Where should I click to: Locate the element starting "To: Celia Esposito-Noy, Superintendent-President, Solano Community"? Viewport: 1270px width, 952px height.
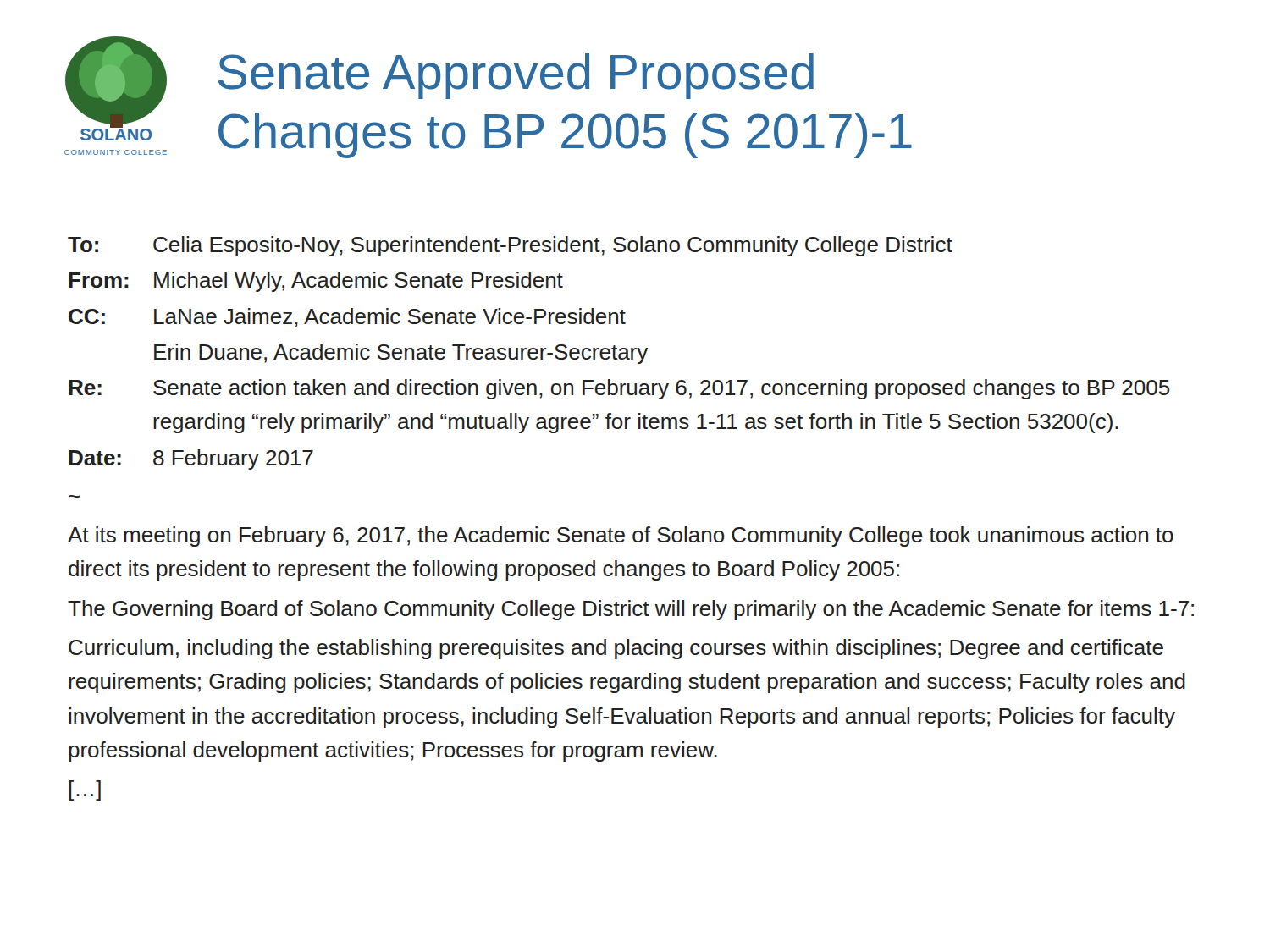click(635, 351)
